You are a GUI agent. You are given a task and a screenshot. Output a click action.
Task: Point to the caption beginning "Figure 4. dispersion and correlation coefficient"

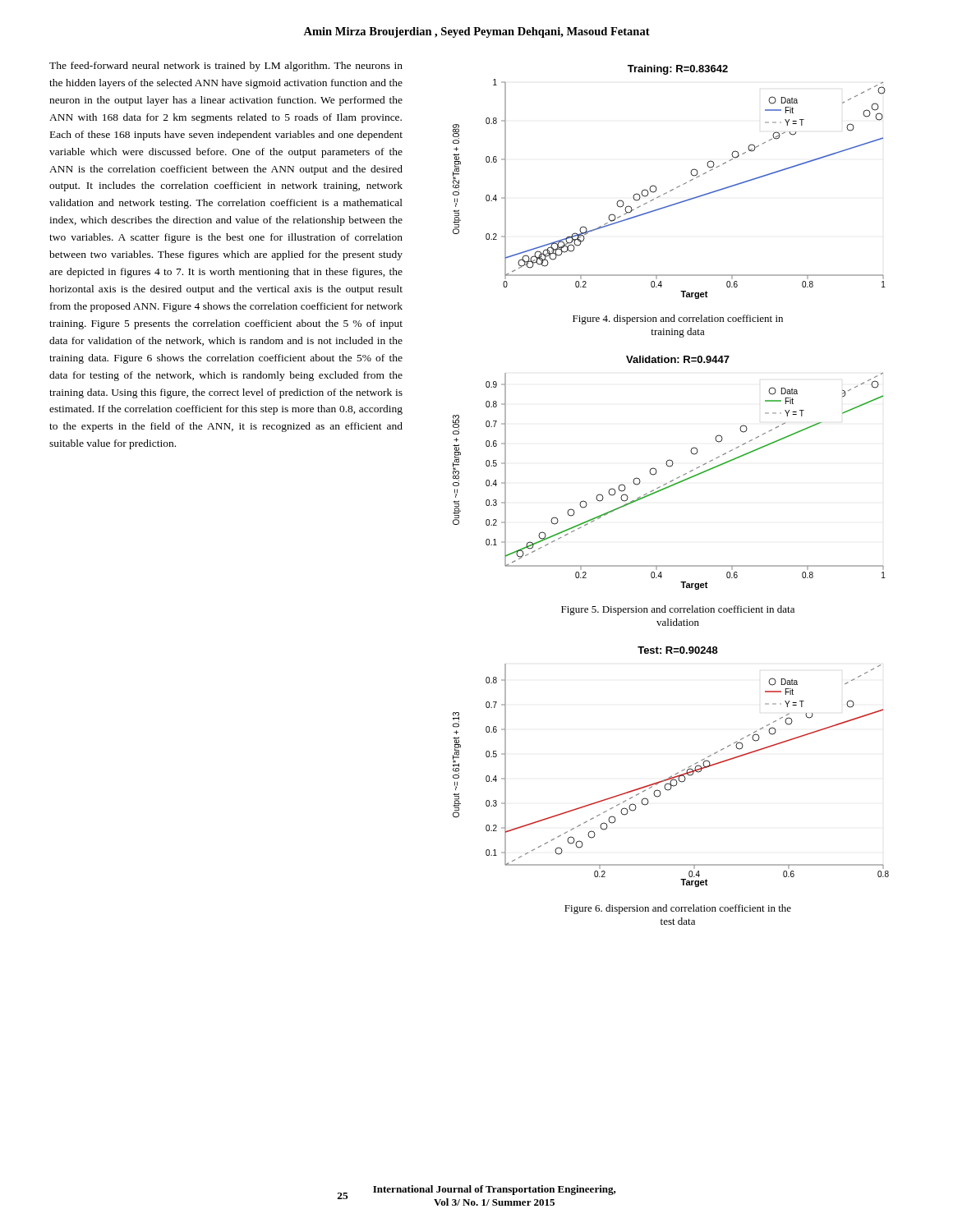pyautogui.click(x=678, y=325)
